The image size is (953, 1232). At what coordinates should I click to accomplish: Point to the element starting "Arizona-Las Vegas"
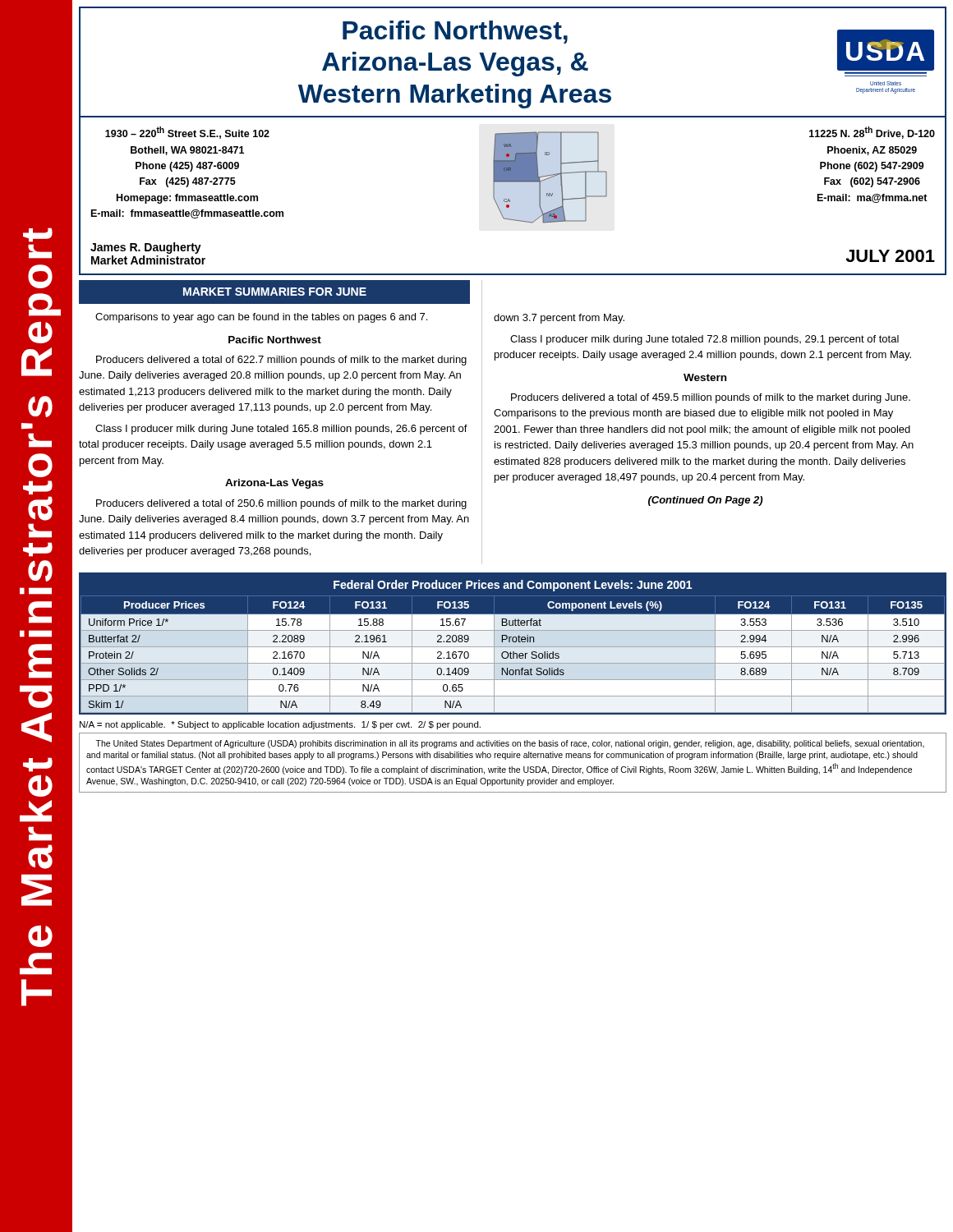pos(274,483)
